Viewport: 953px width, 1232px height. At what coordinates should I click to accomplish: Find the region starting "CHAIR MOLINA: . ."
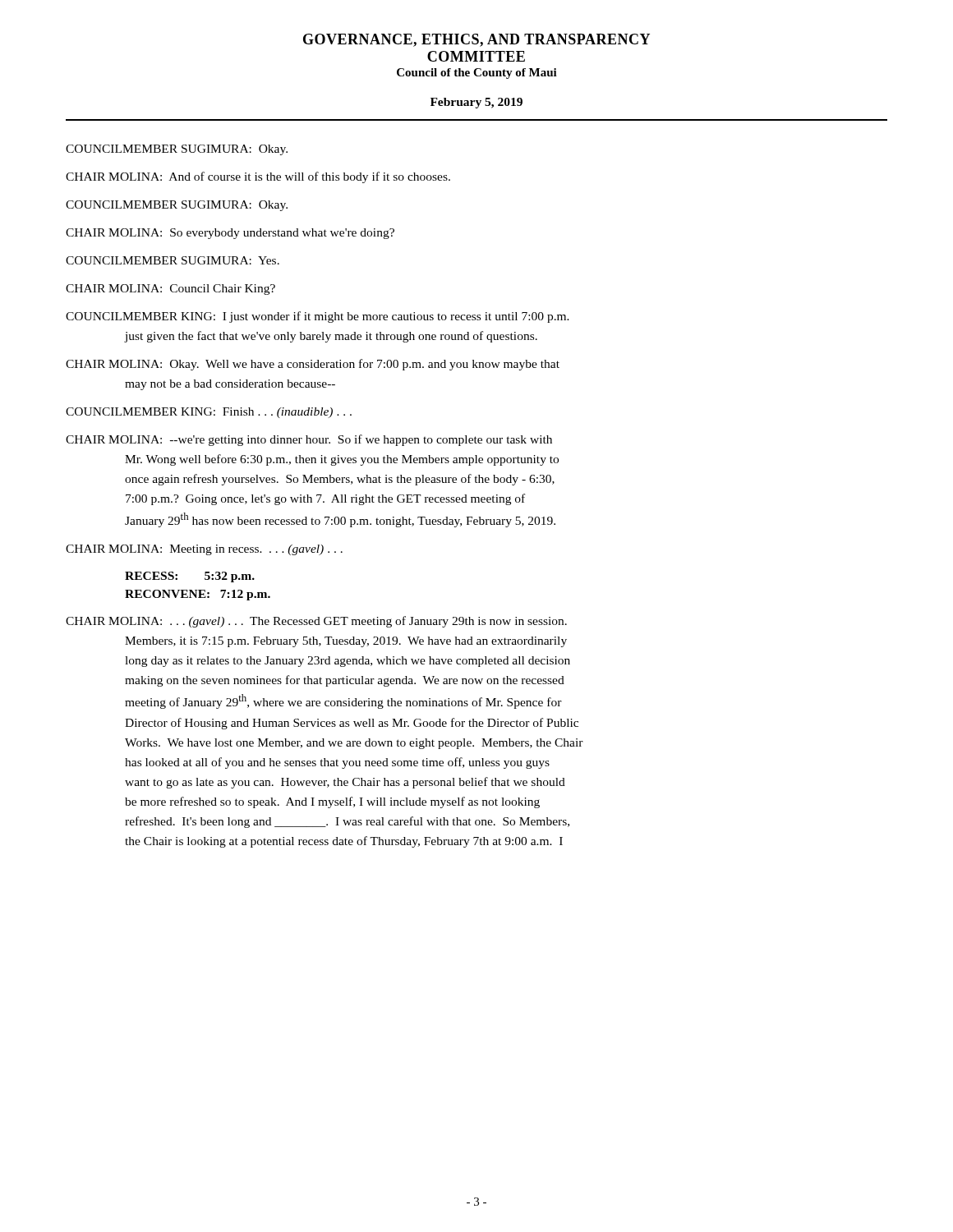pyautogui.click(x=324, y=732)
